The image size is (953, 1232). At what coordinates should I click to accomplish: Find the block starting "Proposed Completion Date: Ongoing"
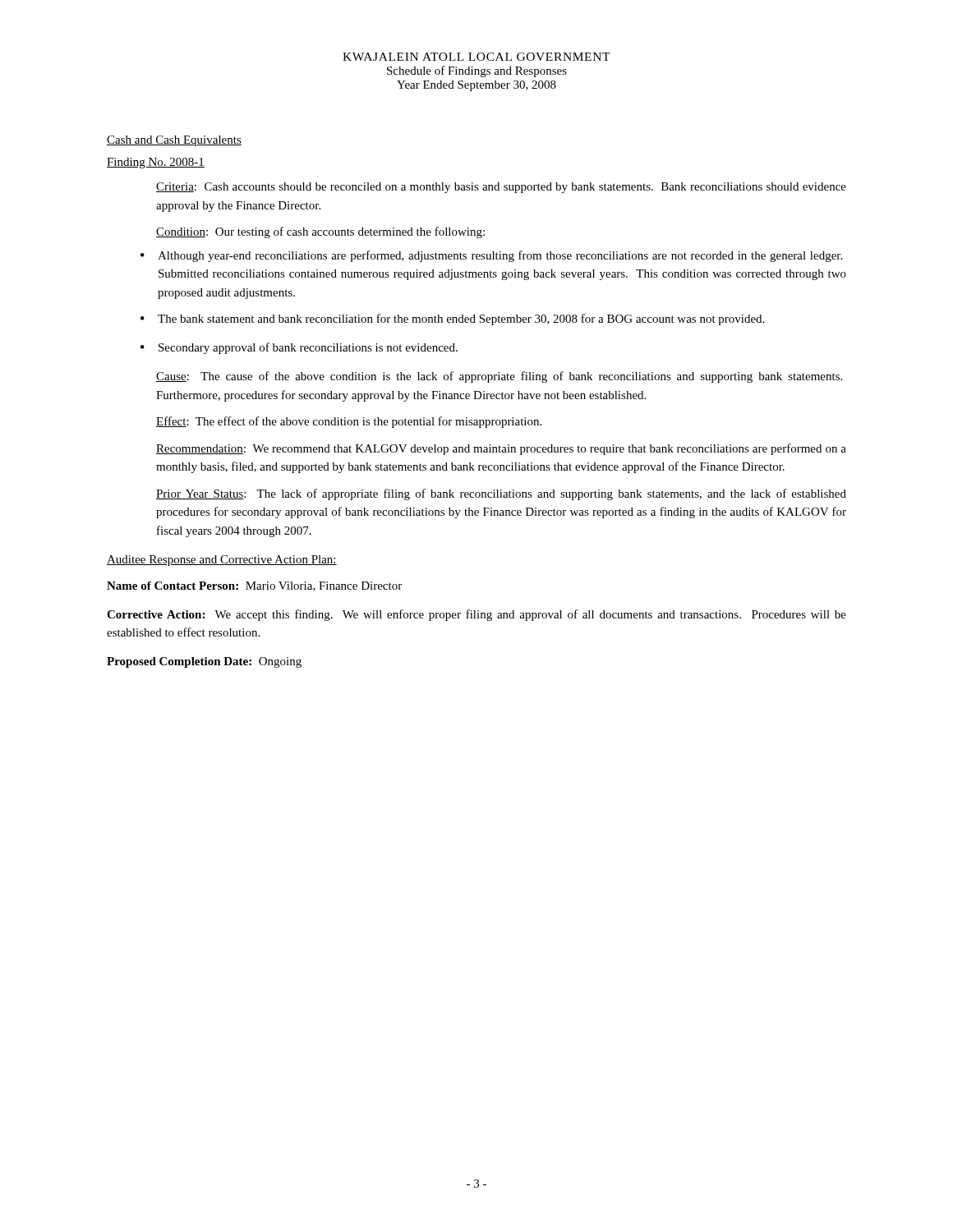204,661
